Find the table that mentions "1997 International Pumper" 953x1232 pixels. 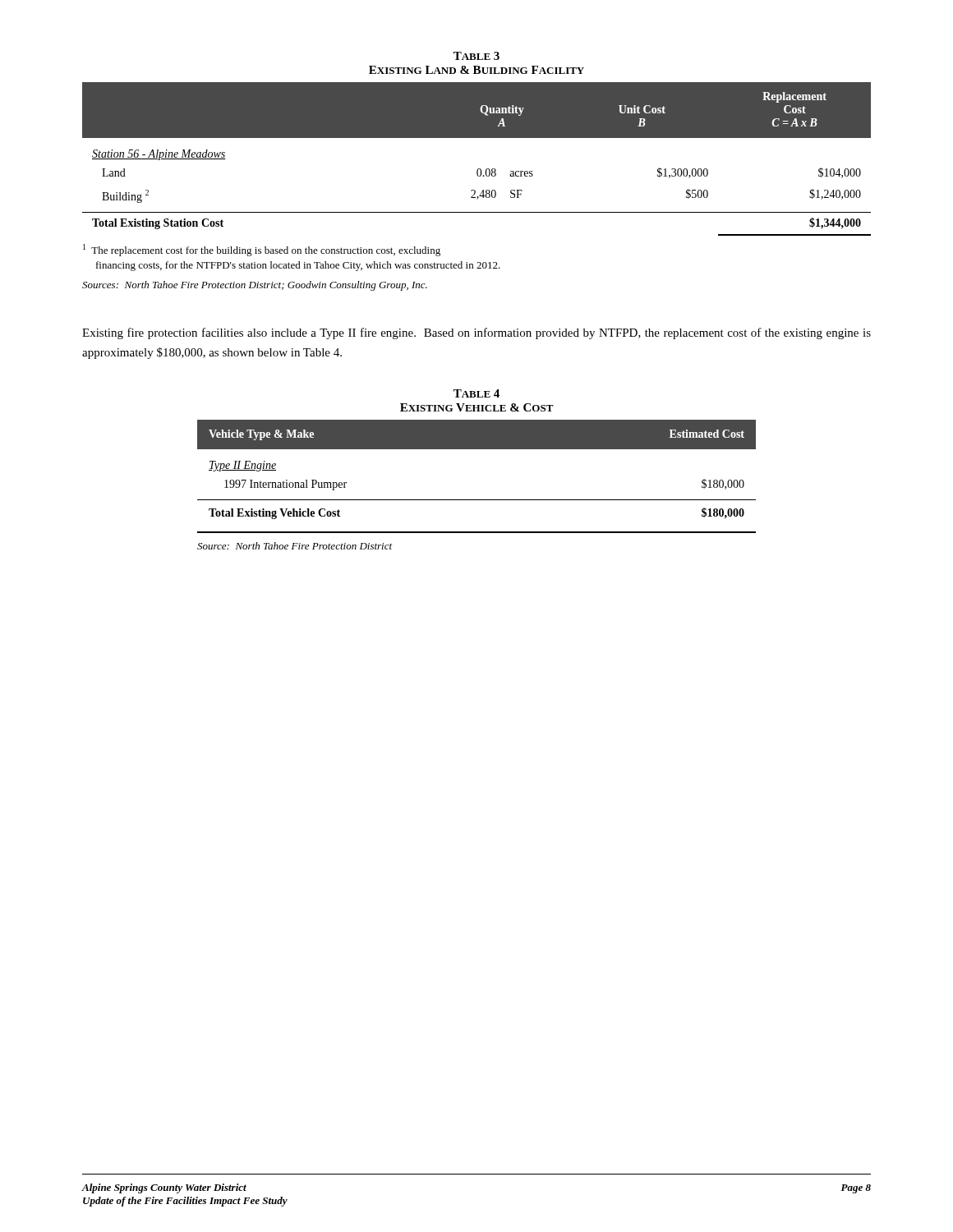click(476, 476)
